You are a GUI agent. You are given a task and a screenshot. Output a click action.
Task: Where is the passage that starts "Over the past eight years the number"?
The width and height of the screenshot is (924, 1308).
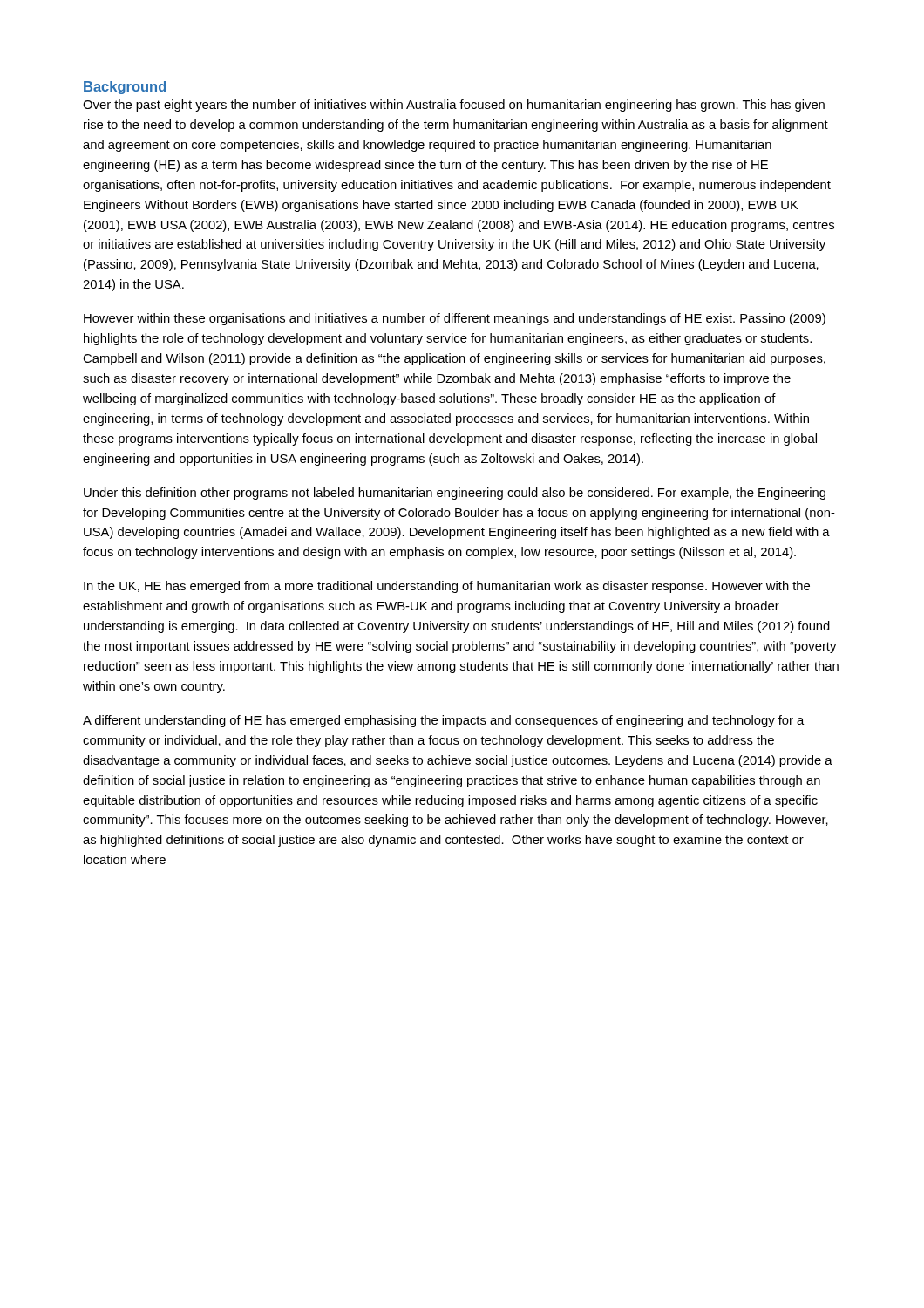(459, 195)
